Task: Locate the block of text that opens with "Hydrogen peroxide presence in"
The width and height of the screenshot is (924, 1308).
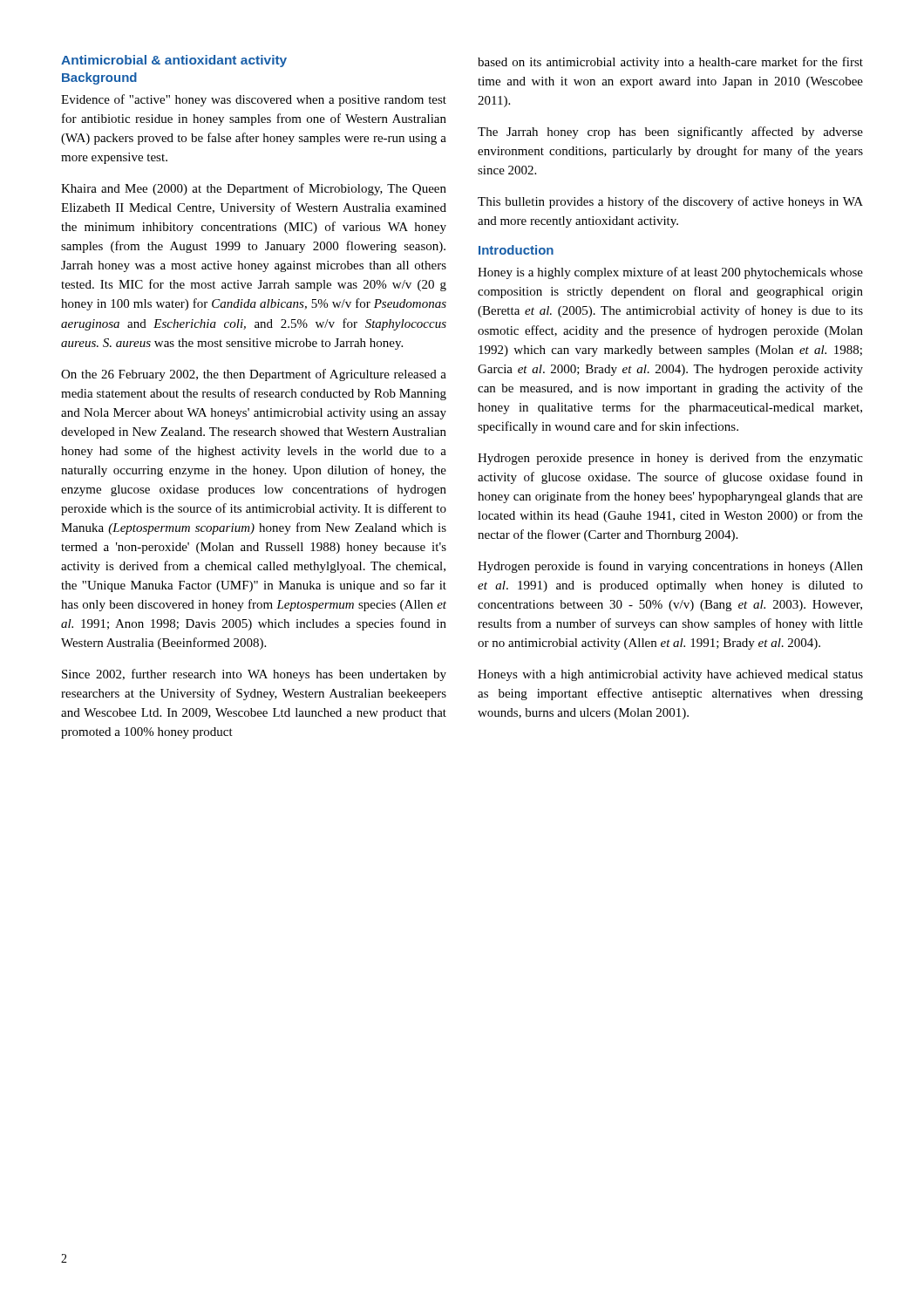Action: pos(670,496)
